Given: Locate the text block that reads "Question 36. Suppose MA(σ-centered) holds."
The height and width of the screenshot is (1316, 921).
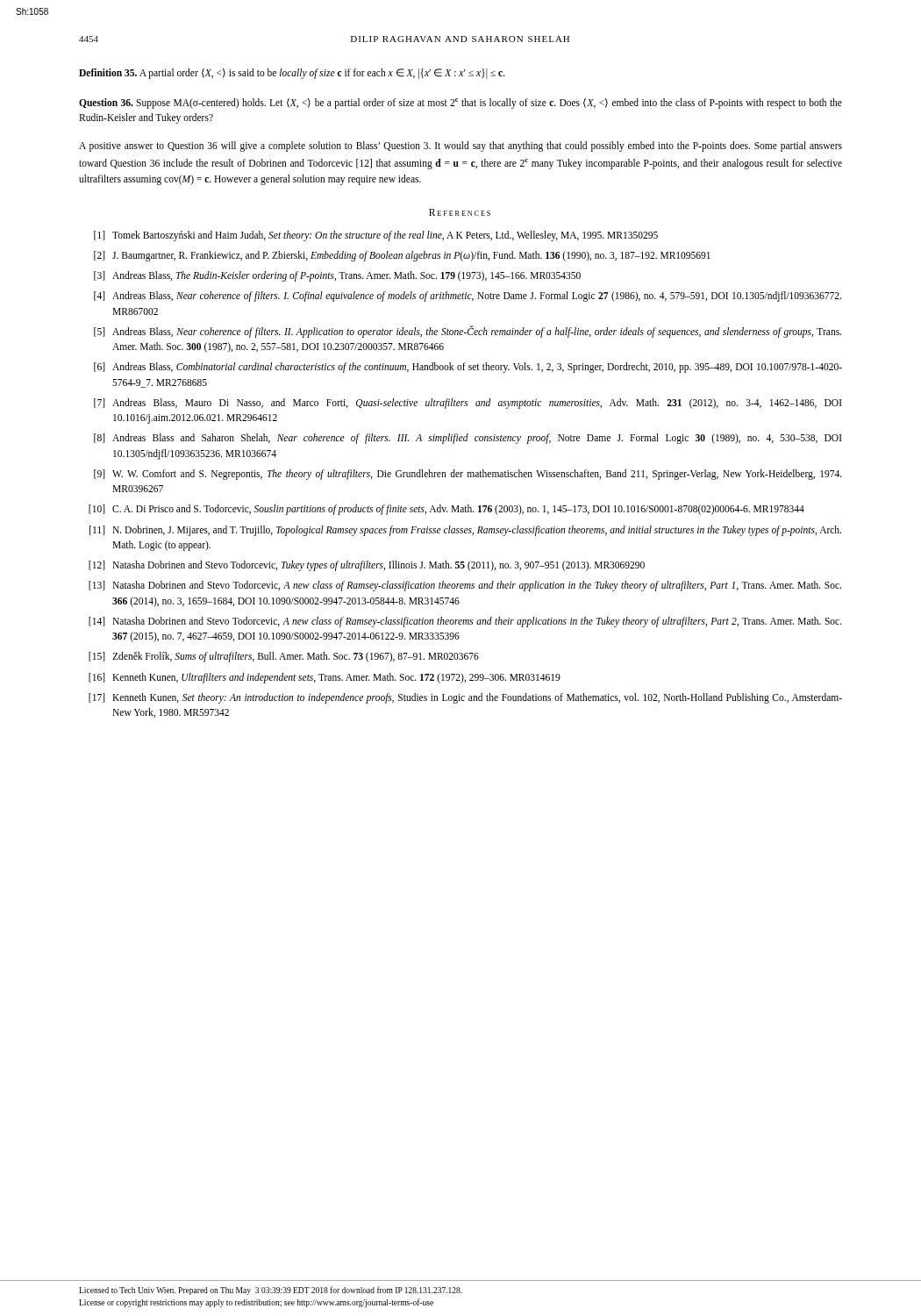Looking at the screenshot, I should 460,109.
